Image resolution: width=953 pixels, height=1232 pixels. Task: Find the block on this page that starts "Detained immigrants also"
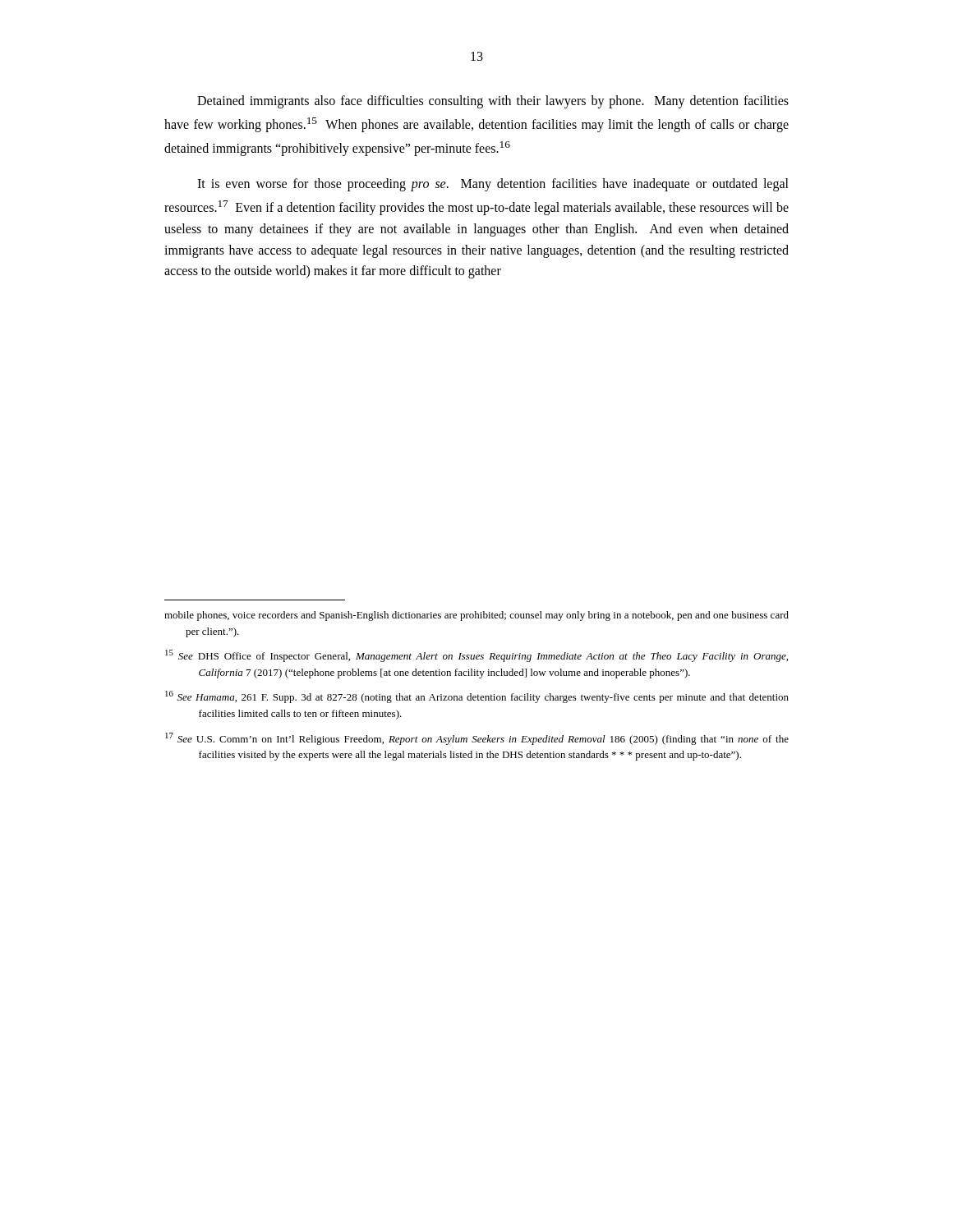476,124
